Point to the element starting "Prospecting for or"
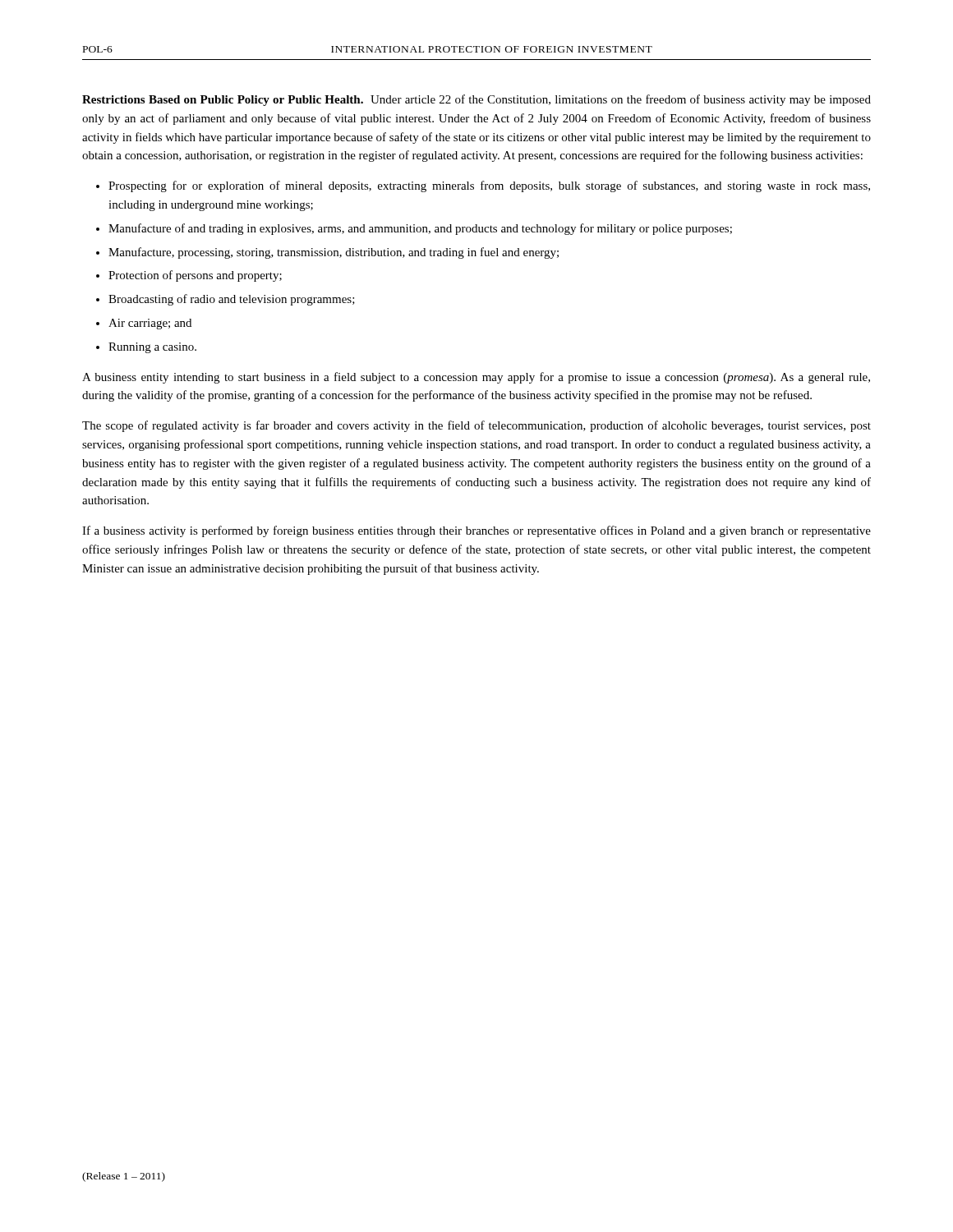Screen dimensions: 1232x953 pos(490,195)
